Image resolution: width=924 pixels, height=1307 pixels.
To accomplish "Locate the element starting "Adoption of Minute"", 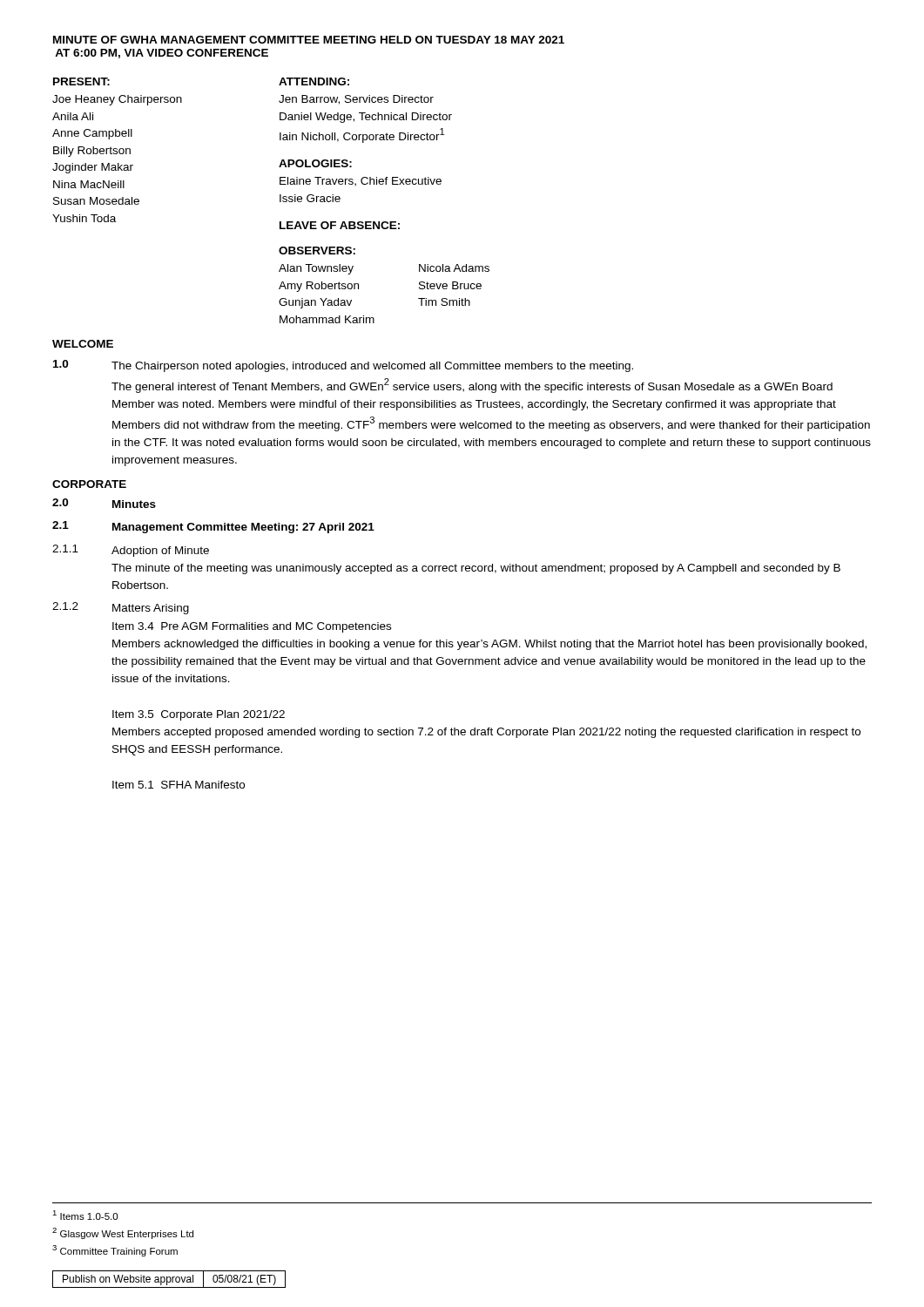I will coord(476,567).
